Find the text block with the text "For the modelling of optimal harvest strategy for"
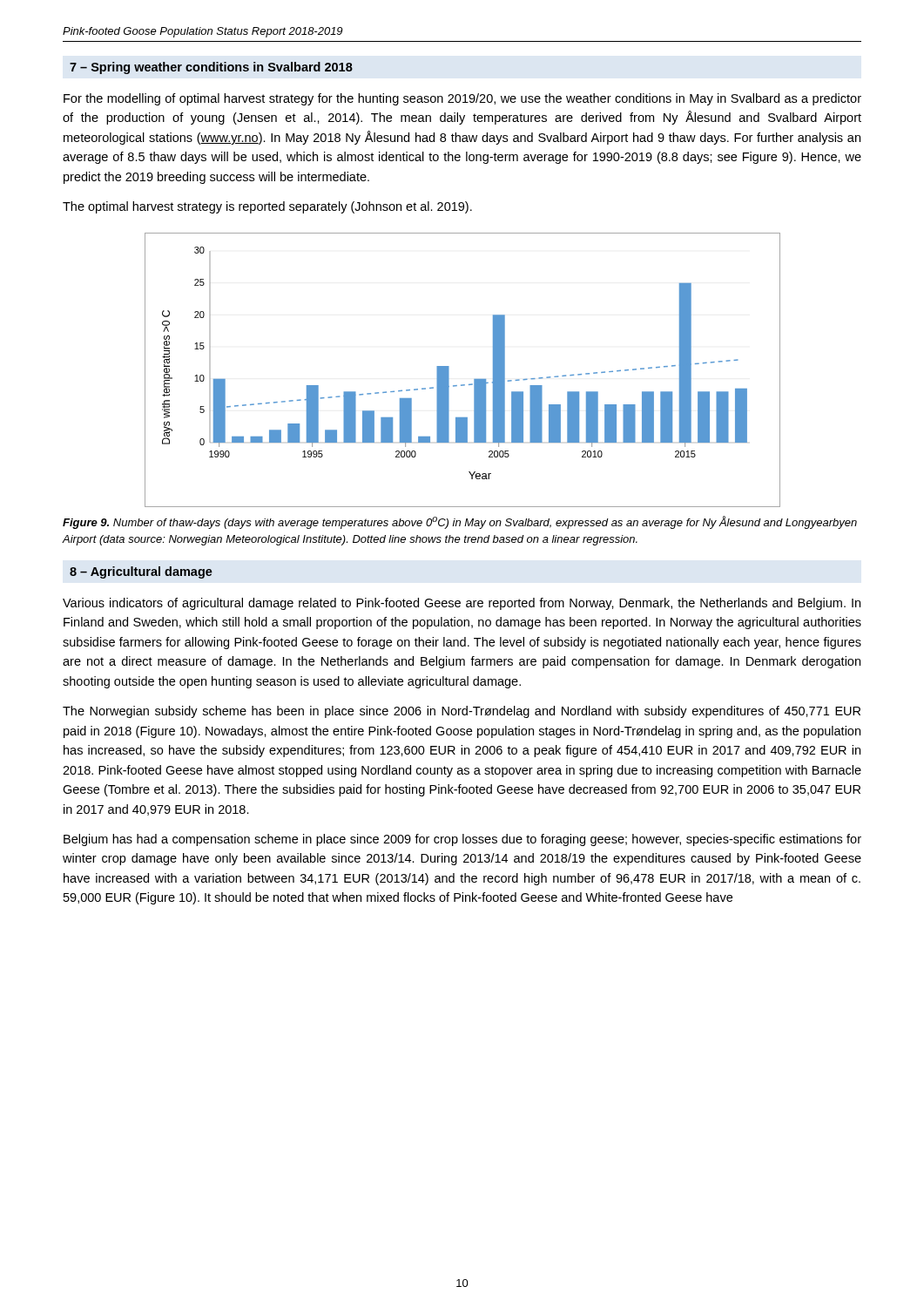The image size is (924, 1307). click(x=462, y=138)
